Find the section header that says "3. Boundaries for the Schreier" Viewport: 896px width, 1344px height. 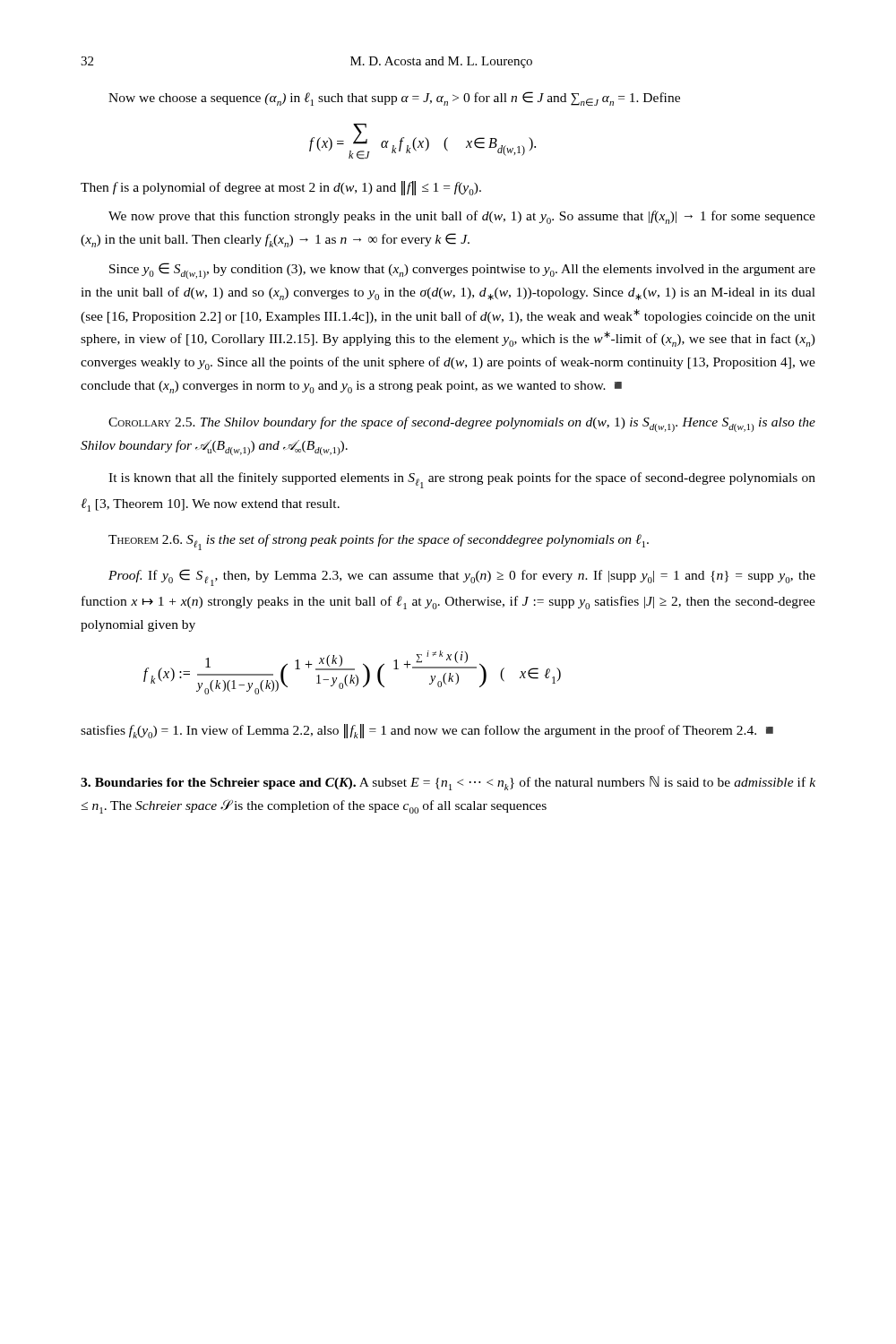(448, 795)
